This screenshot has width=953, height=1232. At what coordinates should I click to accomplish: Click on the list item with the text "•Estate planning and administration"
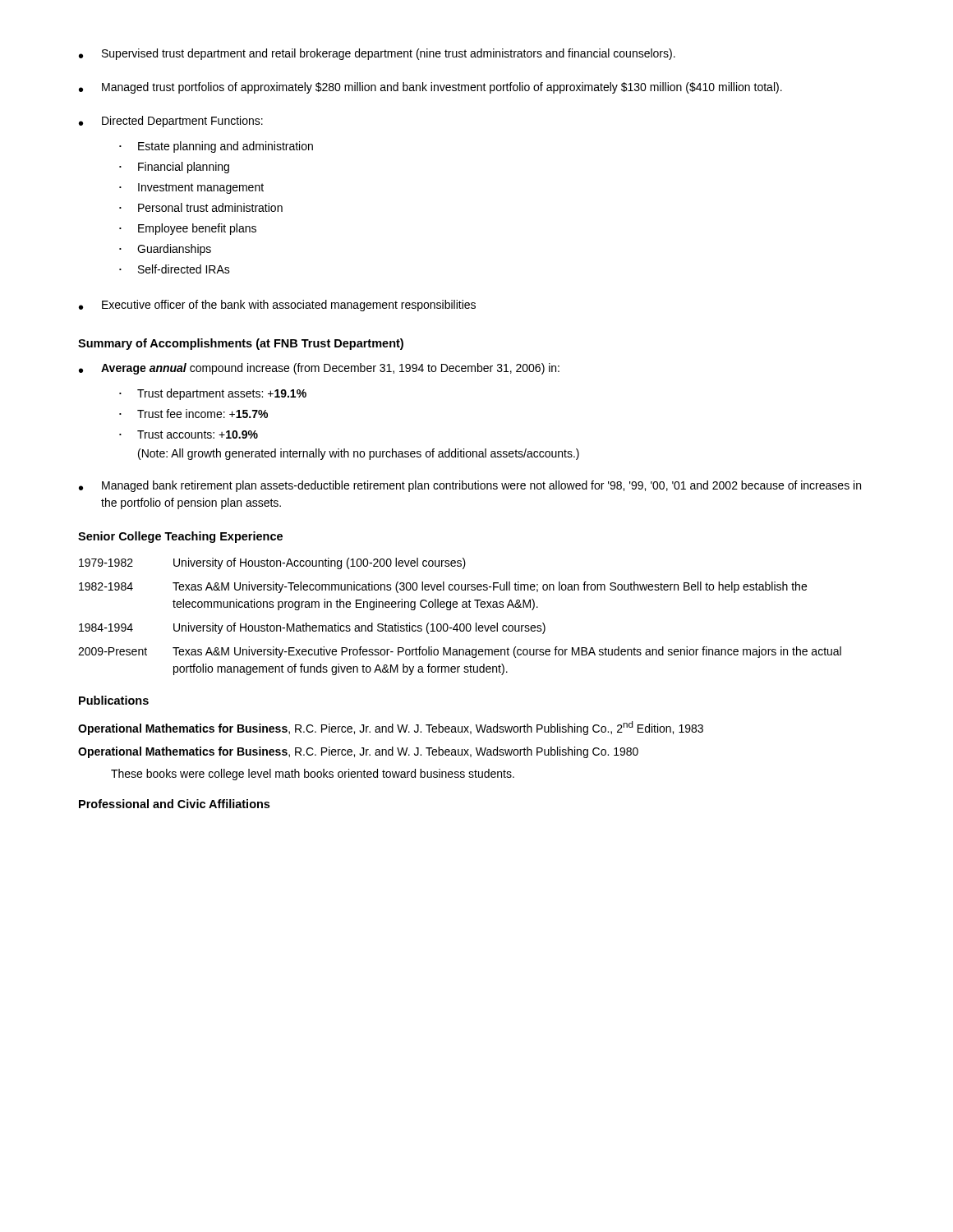pos(216,147)
